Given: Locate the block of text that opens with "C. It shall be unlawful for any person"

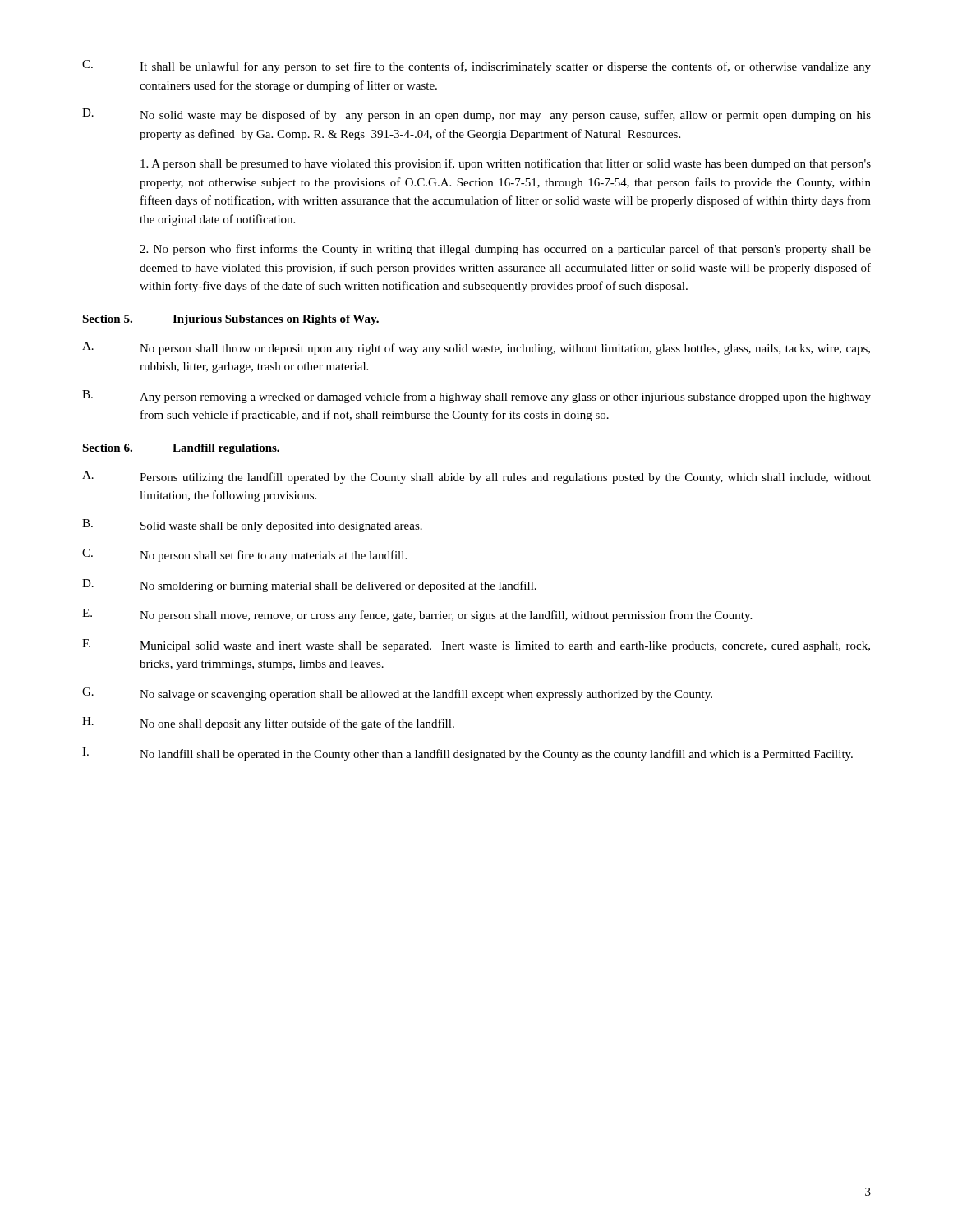Looking at the screenshot, I should tap(476, 76).
